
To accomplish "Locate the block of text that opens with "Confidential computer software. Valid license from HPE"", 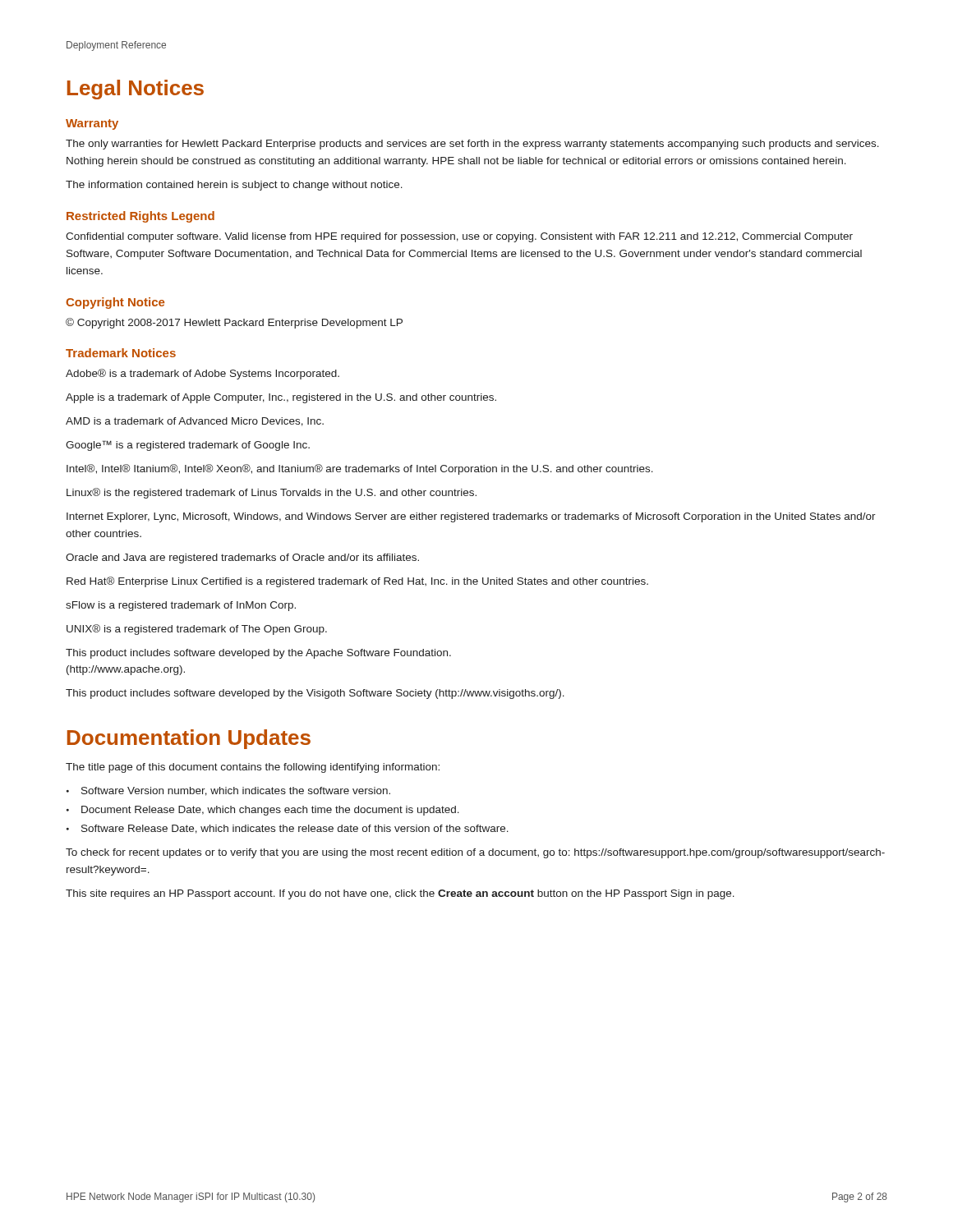I will [464, 253].
